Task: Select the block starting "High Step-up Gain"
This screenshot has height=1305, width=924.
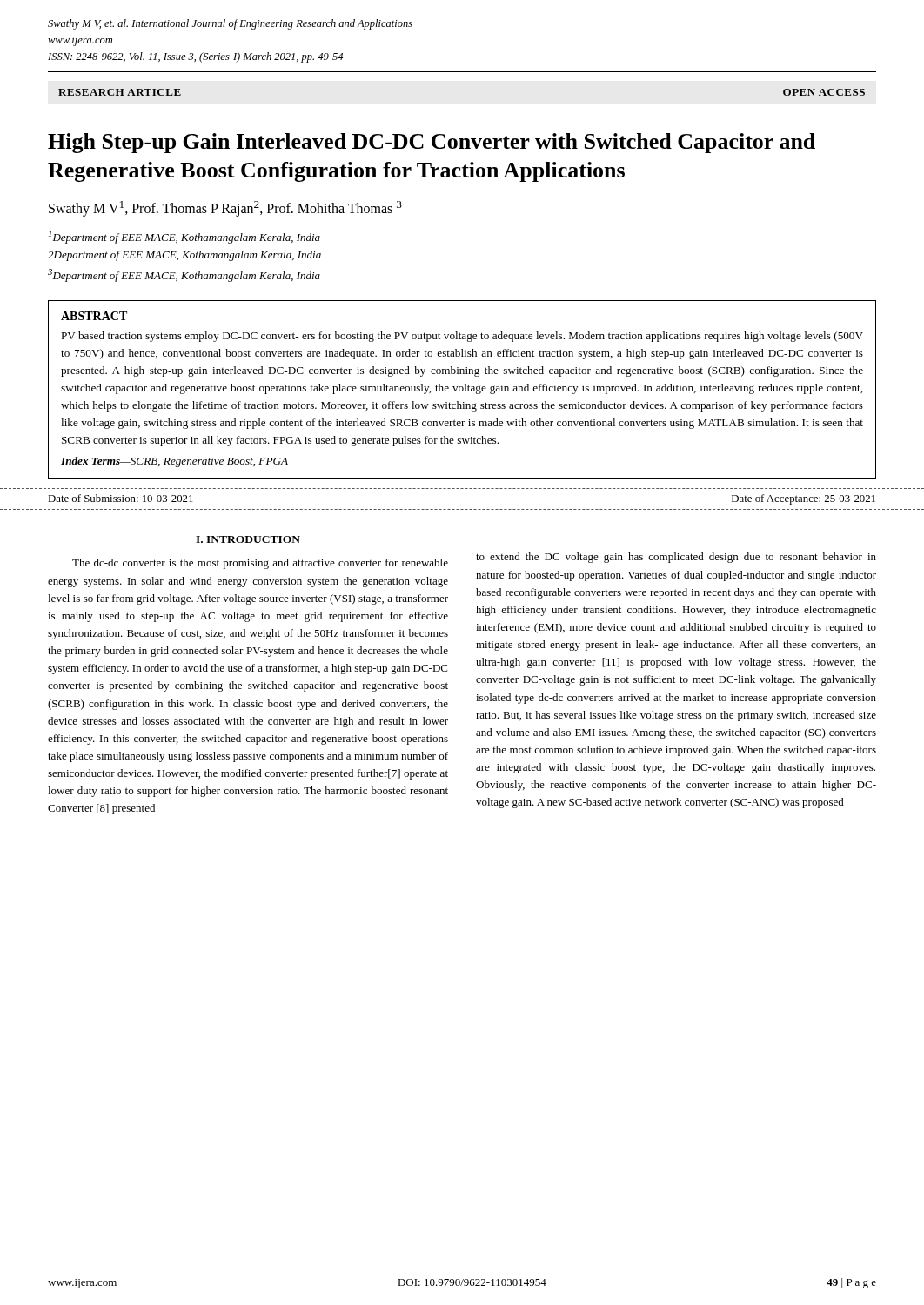Action: tap(462, 156)
